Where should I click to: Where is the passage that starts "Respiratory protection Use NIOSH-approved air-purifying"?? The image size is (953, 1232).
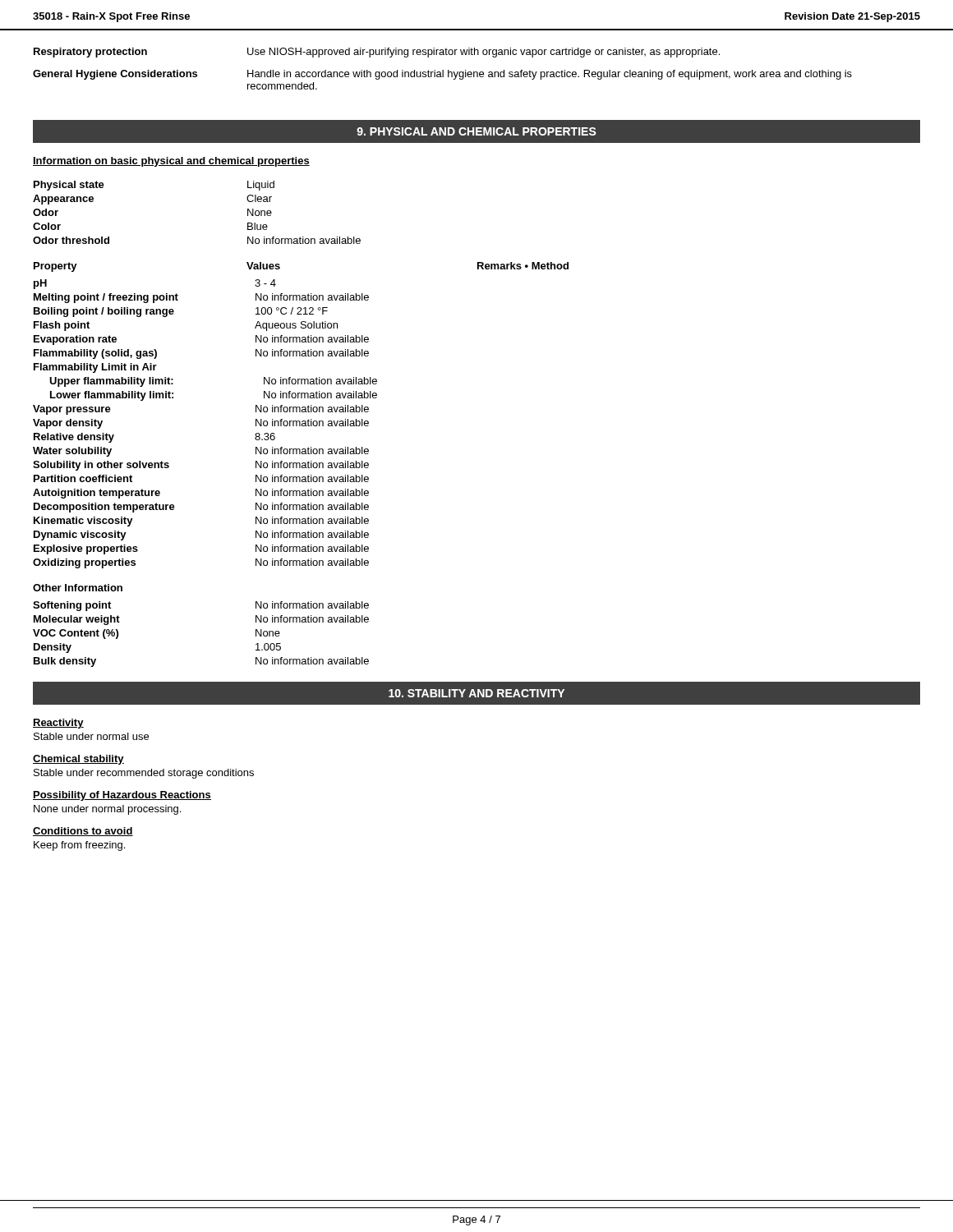476,51
